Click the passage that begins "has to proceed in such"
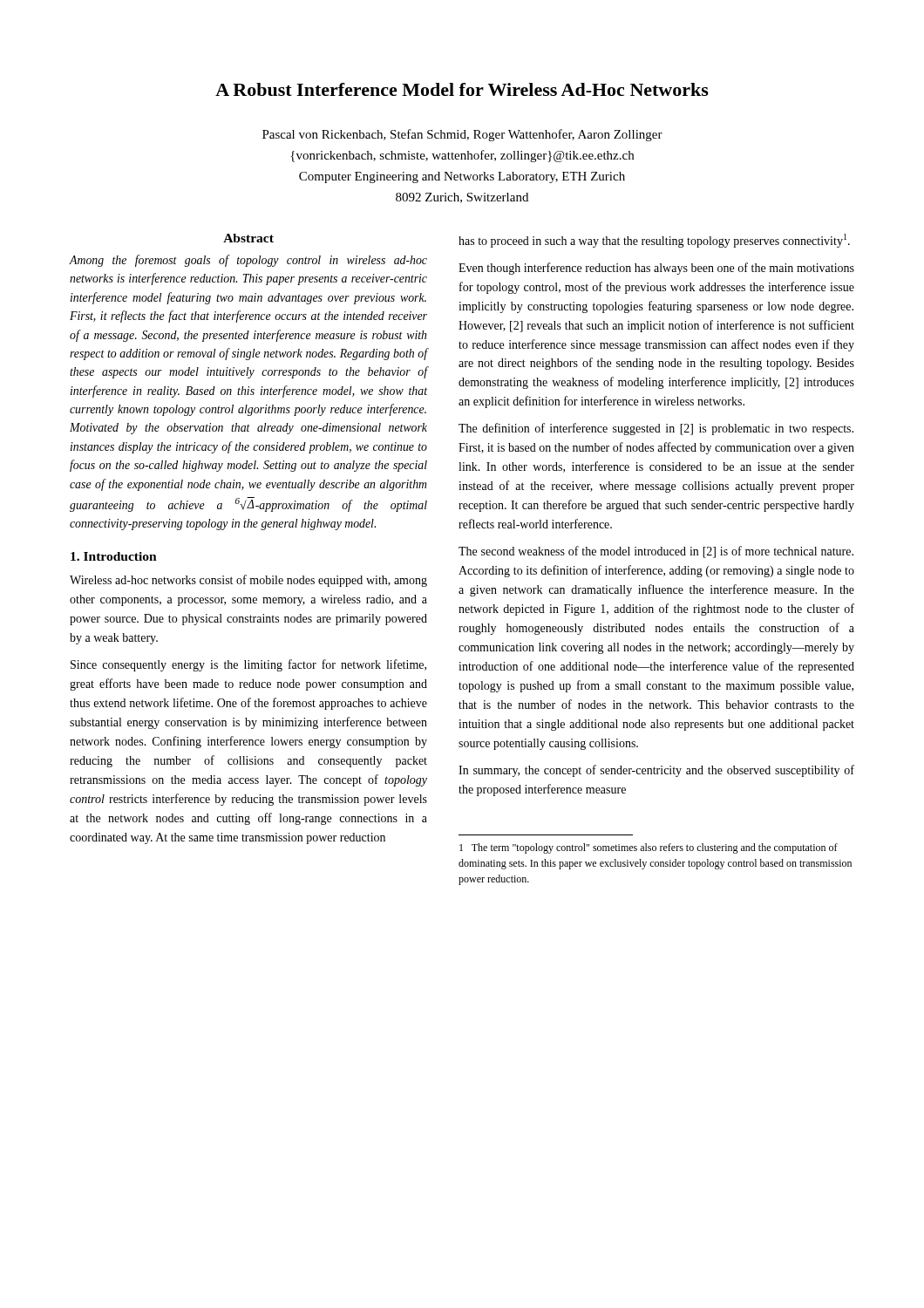This screenshot has width=924, height=1308. click(x=654, y=240)
